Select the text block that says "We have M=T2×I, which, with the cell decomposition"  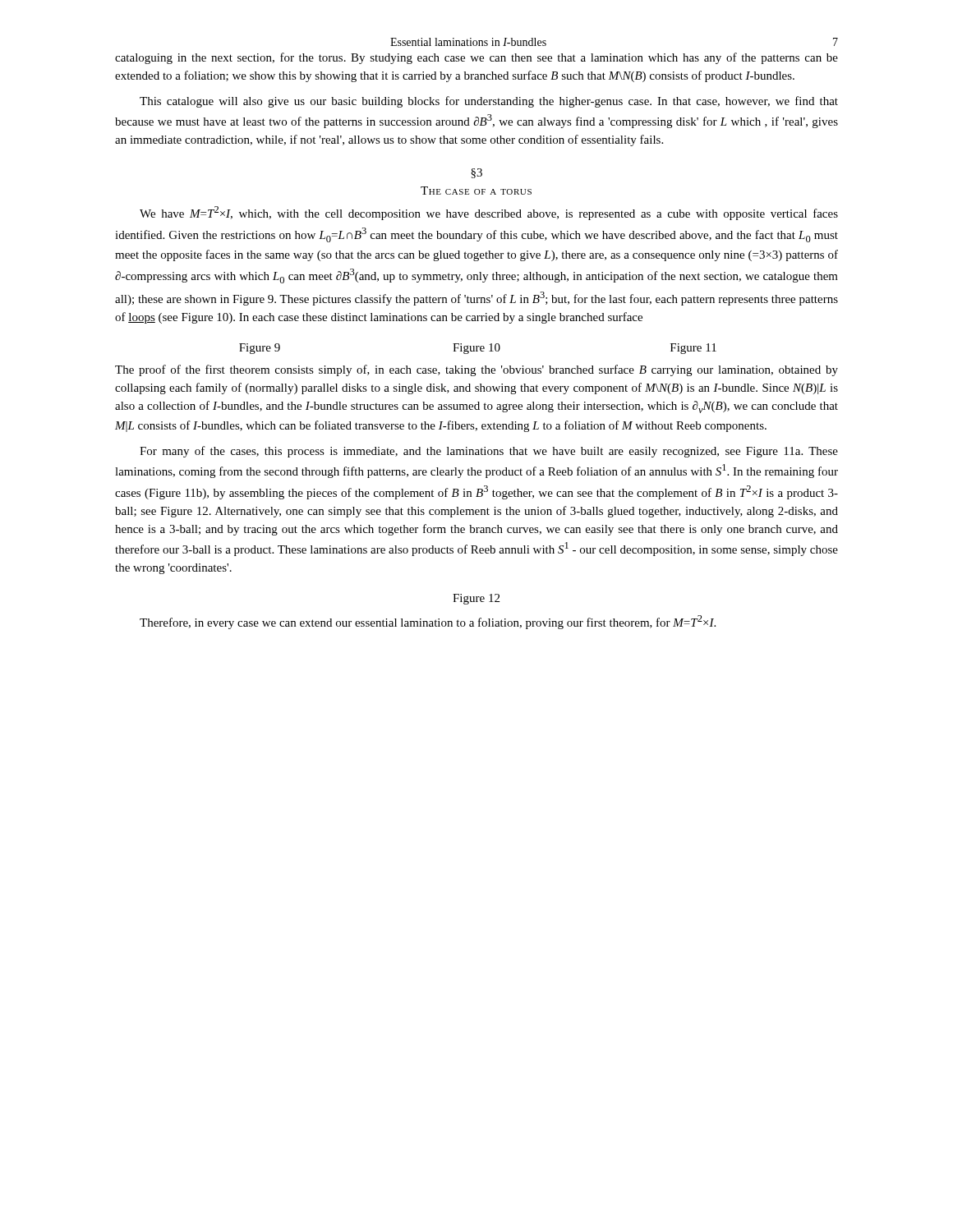476,264
